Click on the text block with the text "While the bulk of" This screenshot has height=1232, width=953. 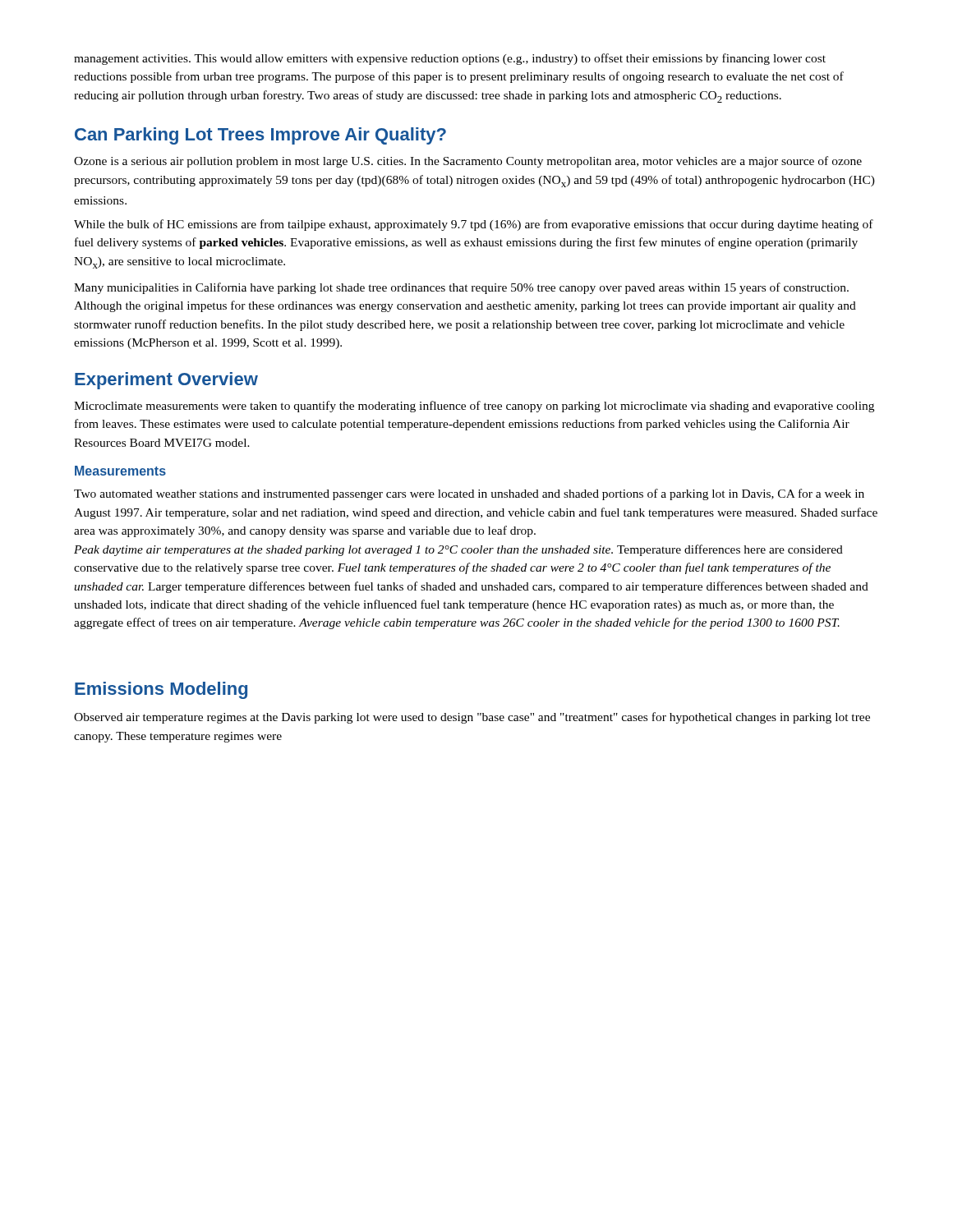click(x=476, y=244)
